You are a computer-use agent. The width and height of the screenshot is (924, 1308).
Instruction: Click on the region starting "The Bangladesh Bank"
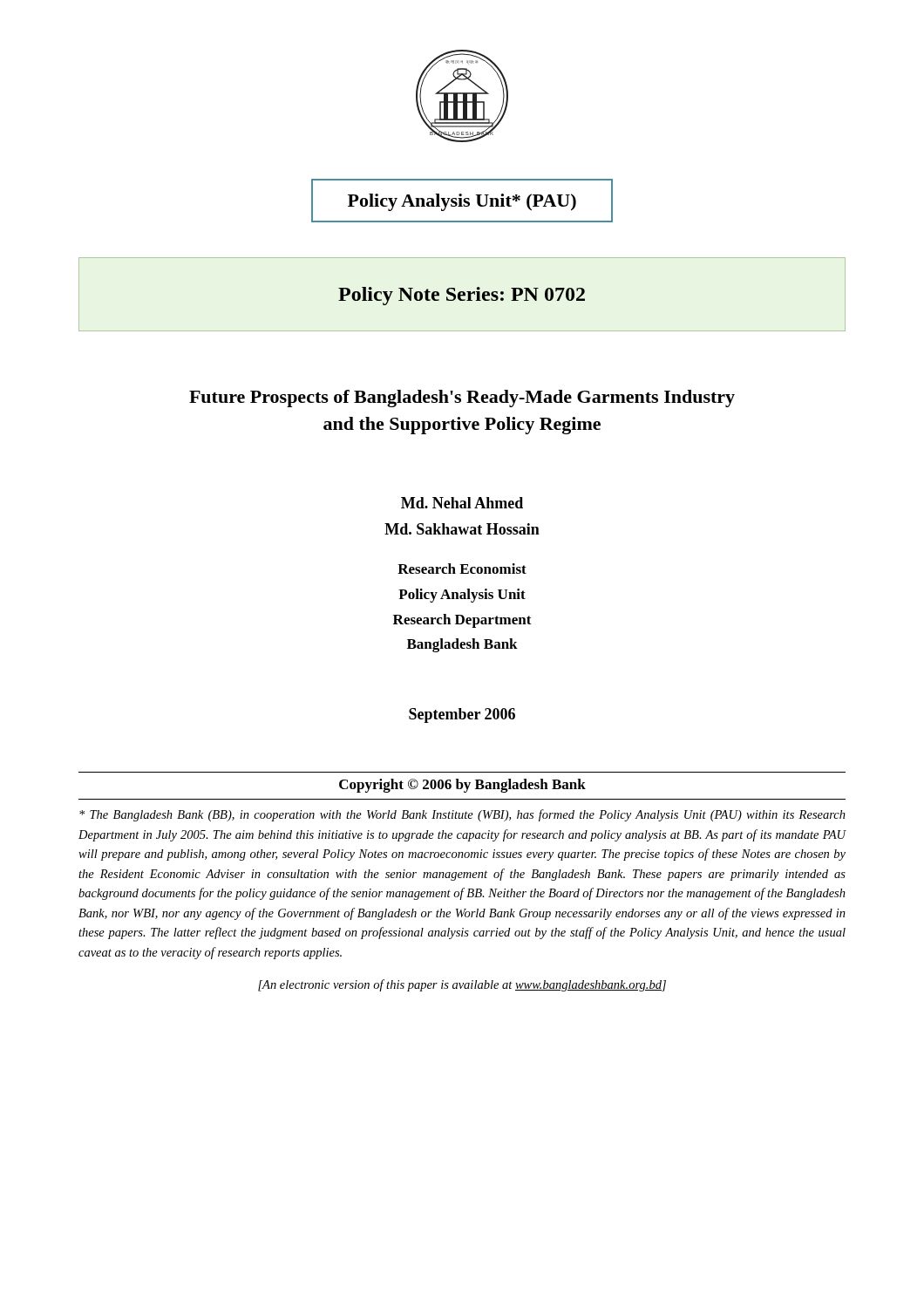point(462,883)
